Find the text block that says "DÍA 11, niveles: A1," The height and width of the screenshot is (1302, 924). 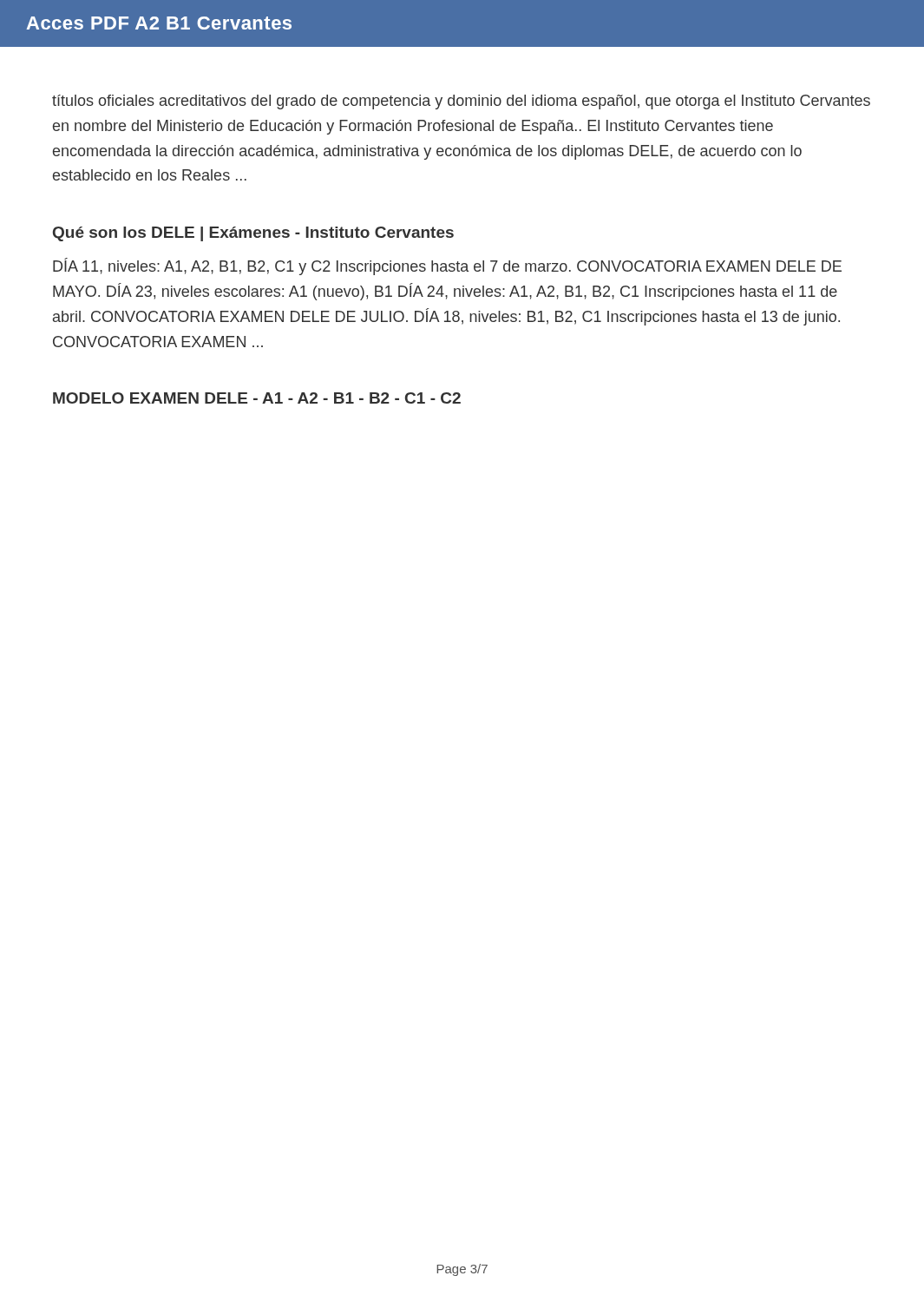click(x=447, y=304)
